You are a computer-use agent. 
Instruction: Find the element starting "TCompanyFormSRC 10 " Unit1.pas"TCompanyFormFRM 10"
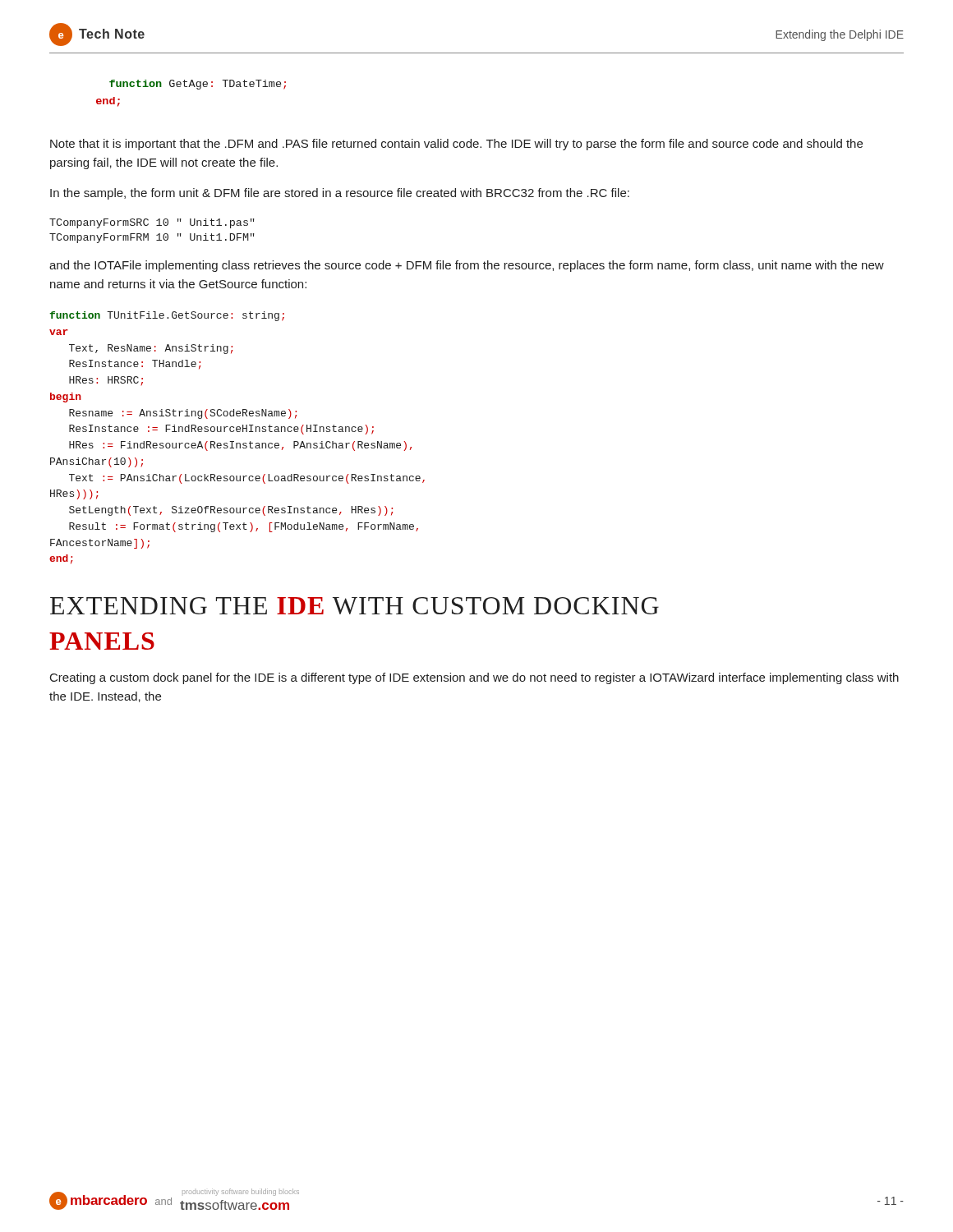click(152, 230)
